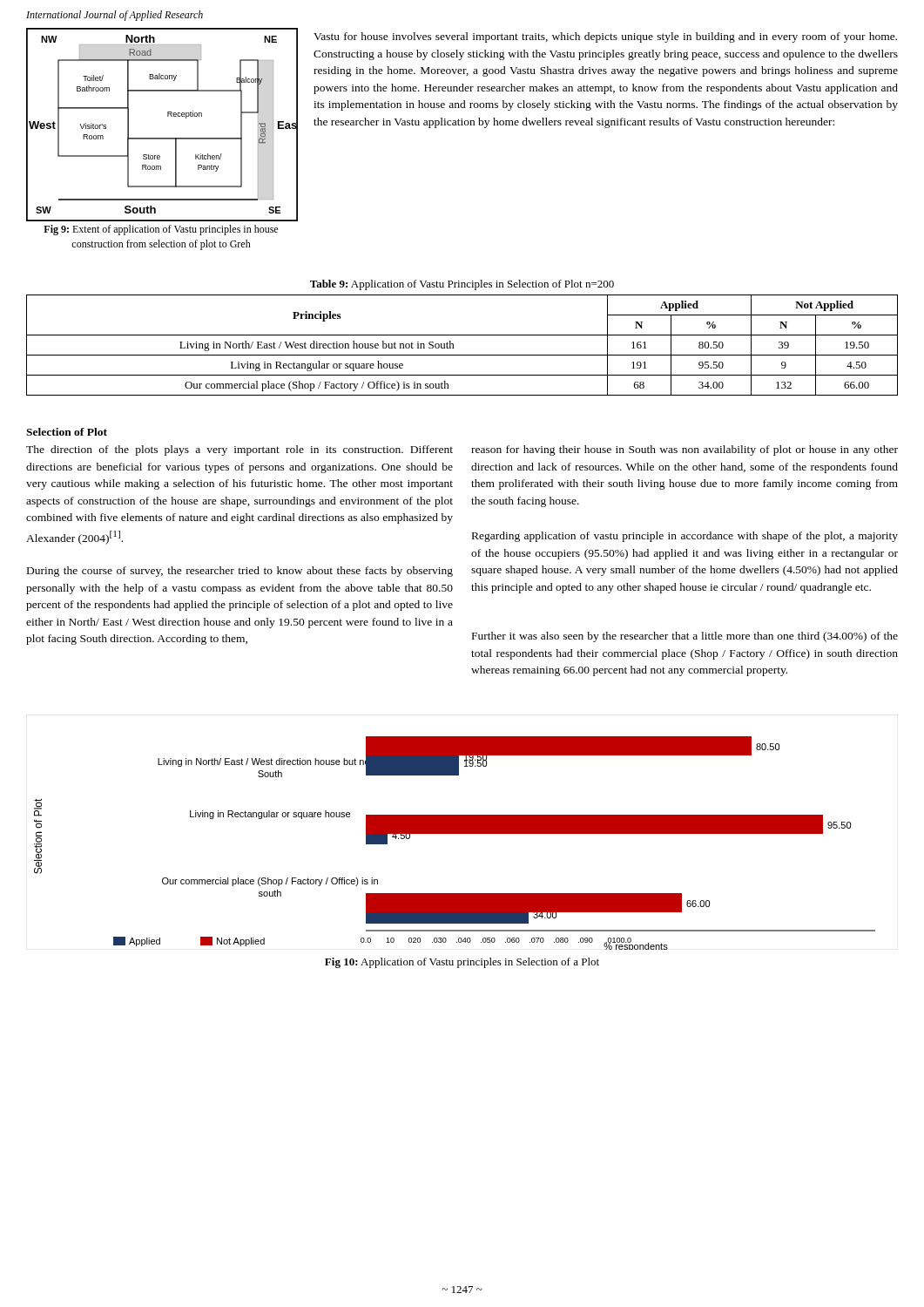
Task: Click on the element starting "Further it was also seen by the"
Action: tap(684, 653)
